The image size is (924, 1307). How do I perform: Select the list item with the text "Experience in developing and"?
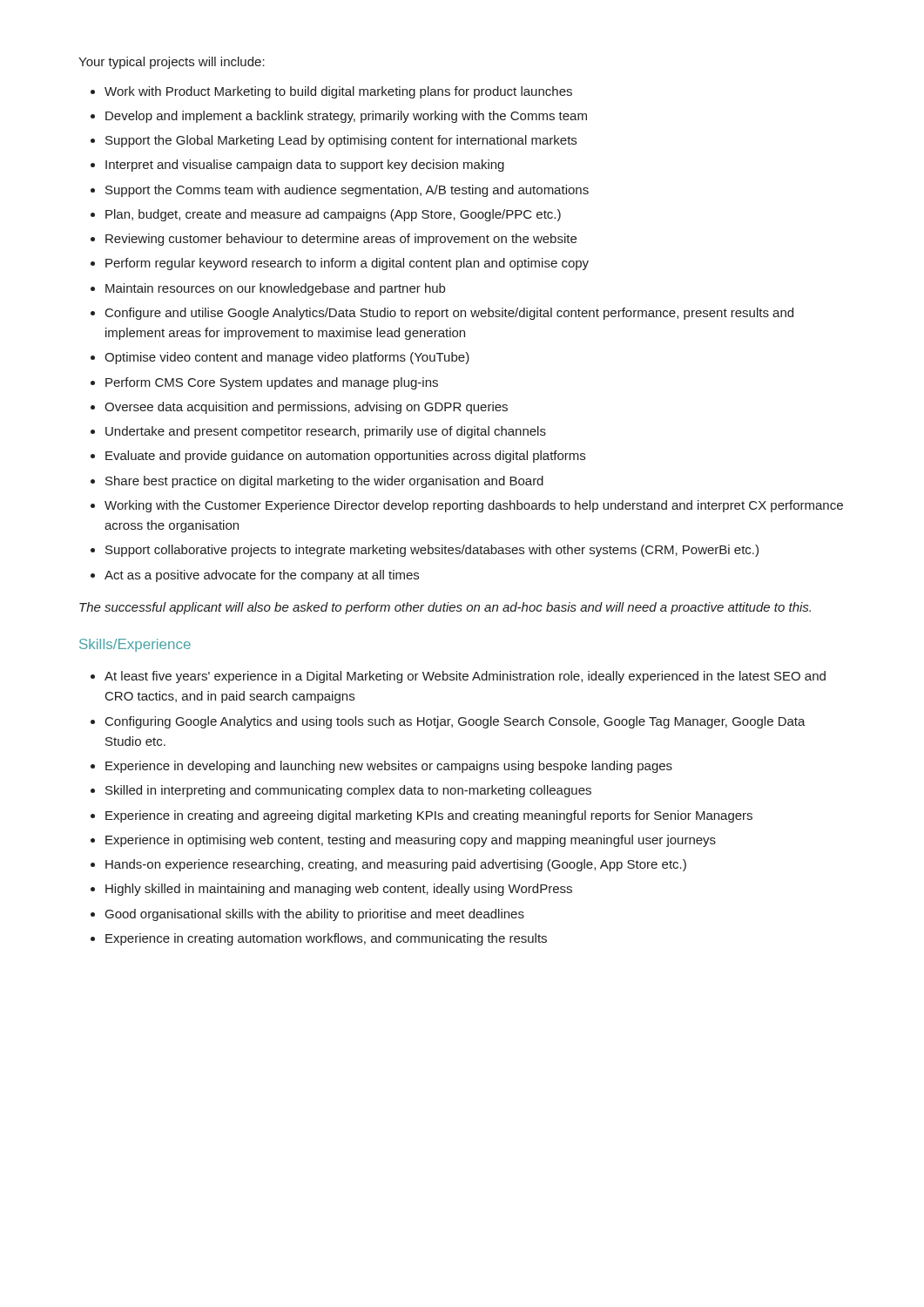(x=388, y=765)
